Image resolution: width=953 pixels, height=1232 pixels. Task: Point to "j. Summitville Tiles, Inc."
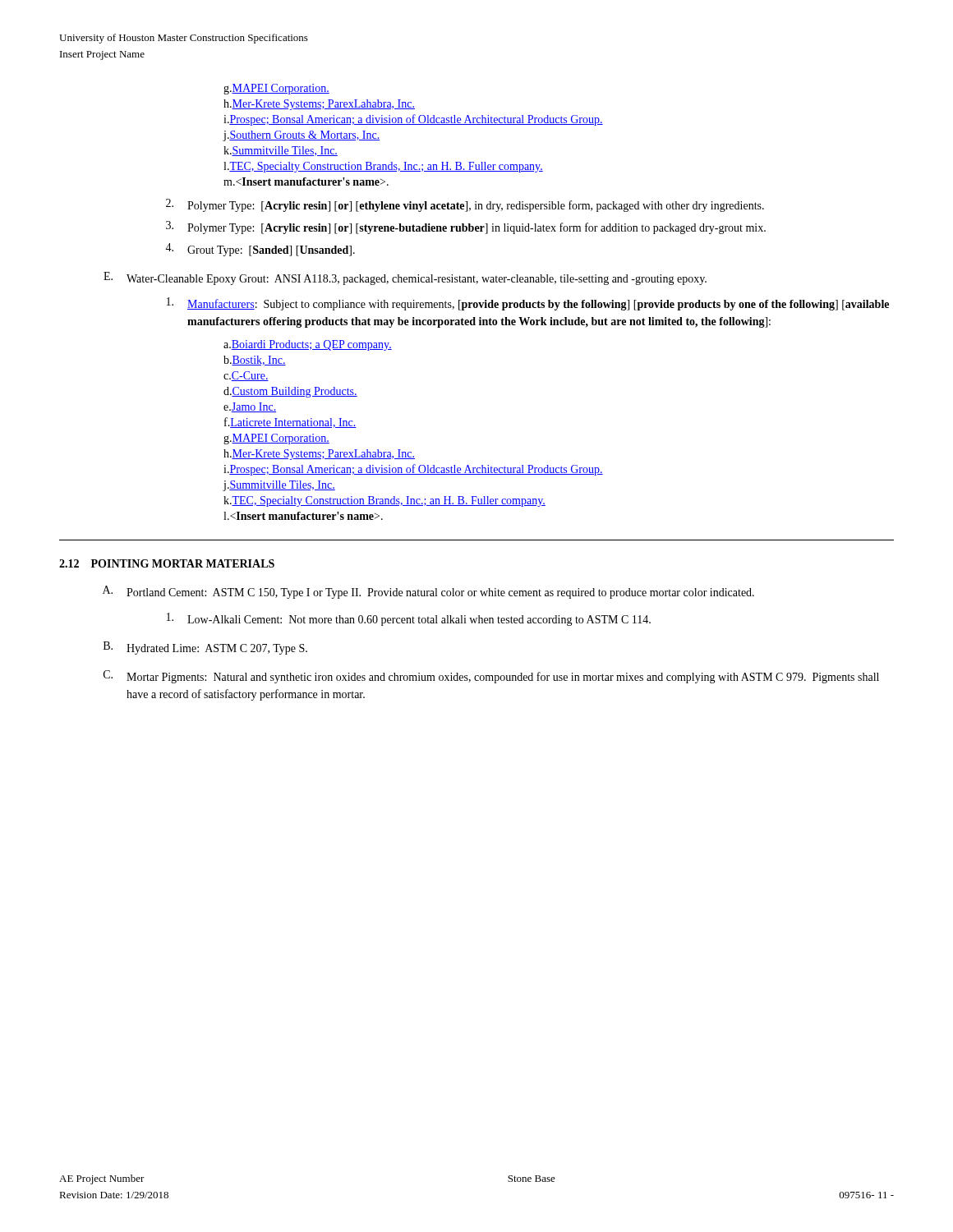279,485
